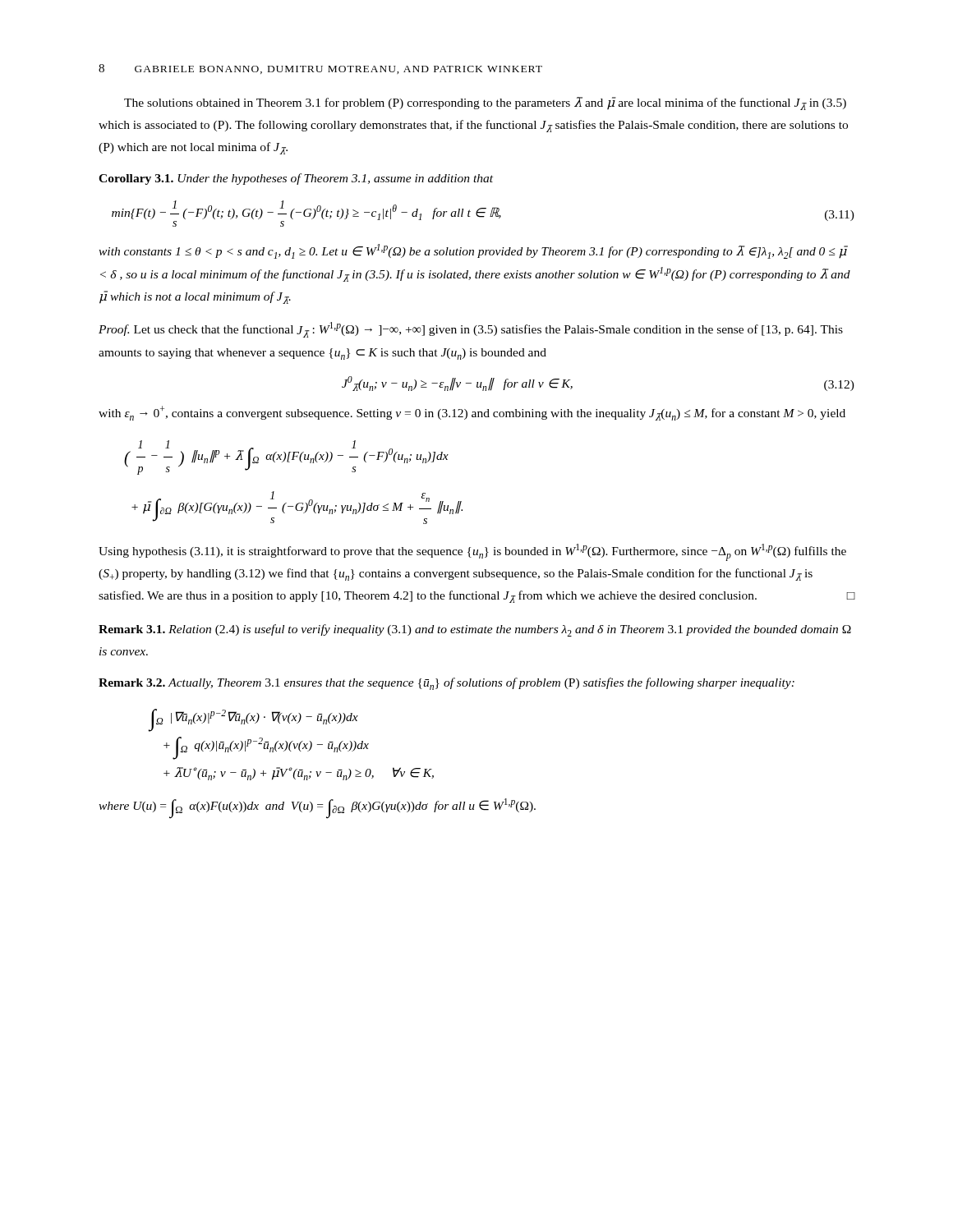This screenshot has height=1232, width=953.
Task: Select the text block that reads "The solutions obtained in"
Action: coord(476,126)
